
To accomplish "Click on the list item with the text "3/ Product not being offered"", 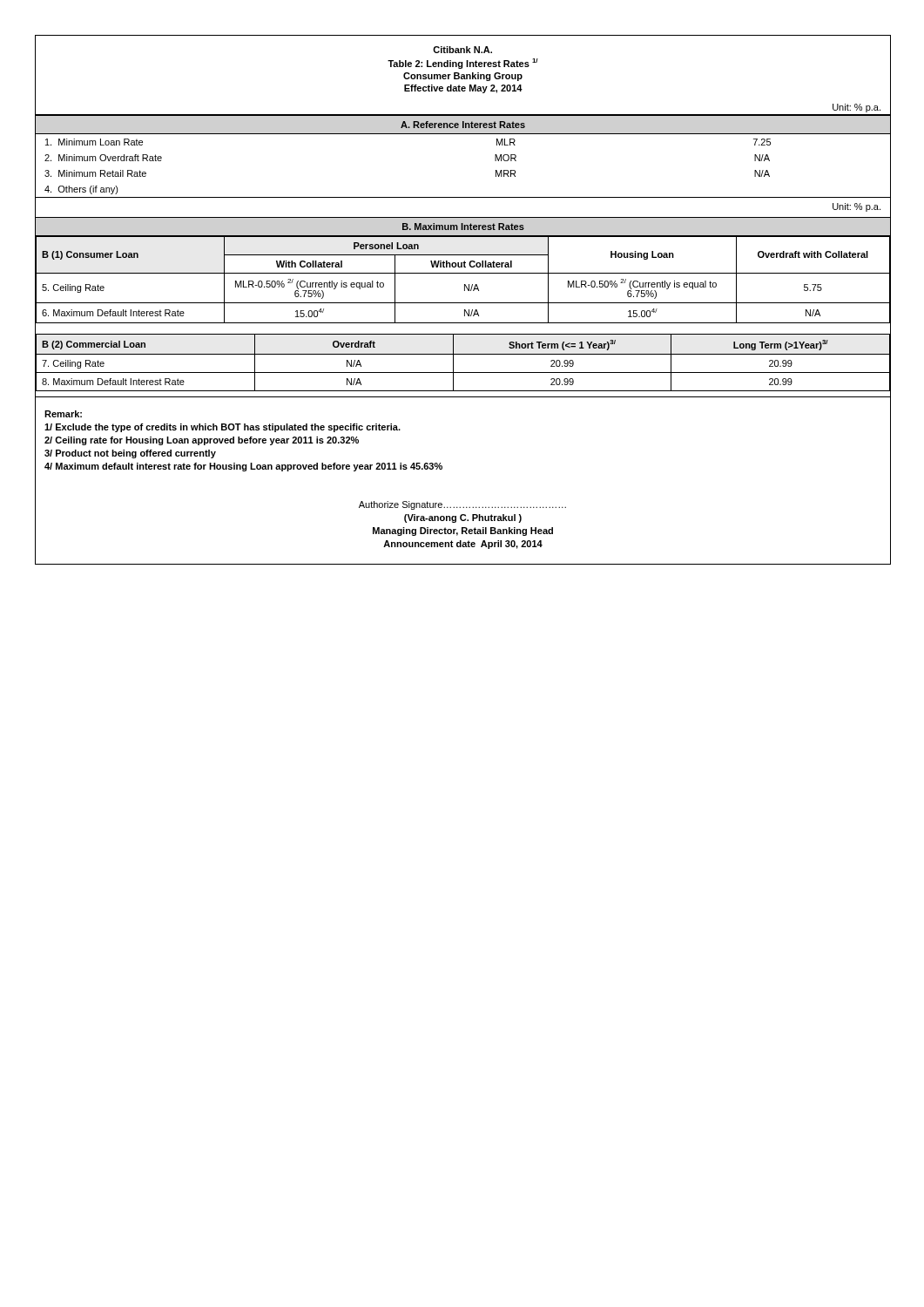I will [x=130, y=453].
